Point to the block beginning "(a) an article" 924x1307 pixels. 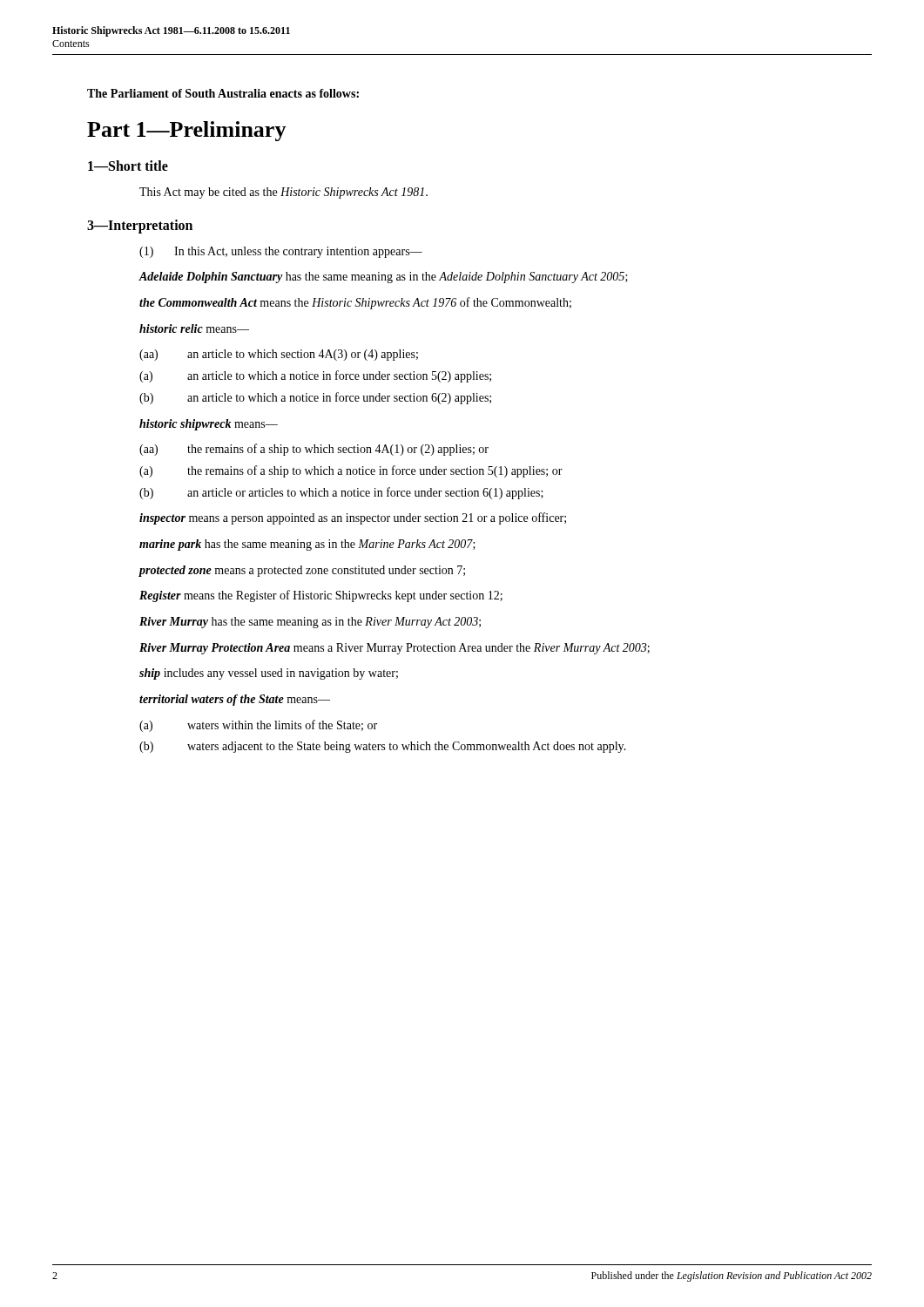tap(497, 376)
